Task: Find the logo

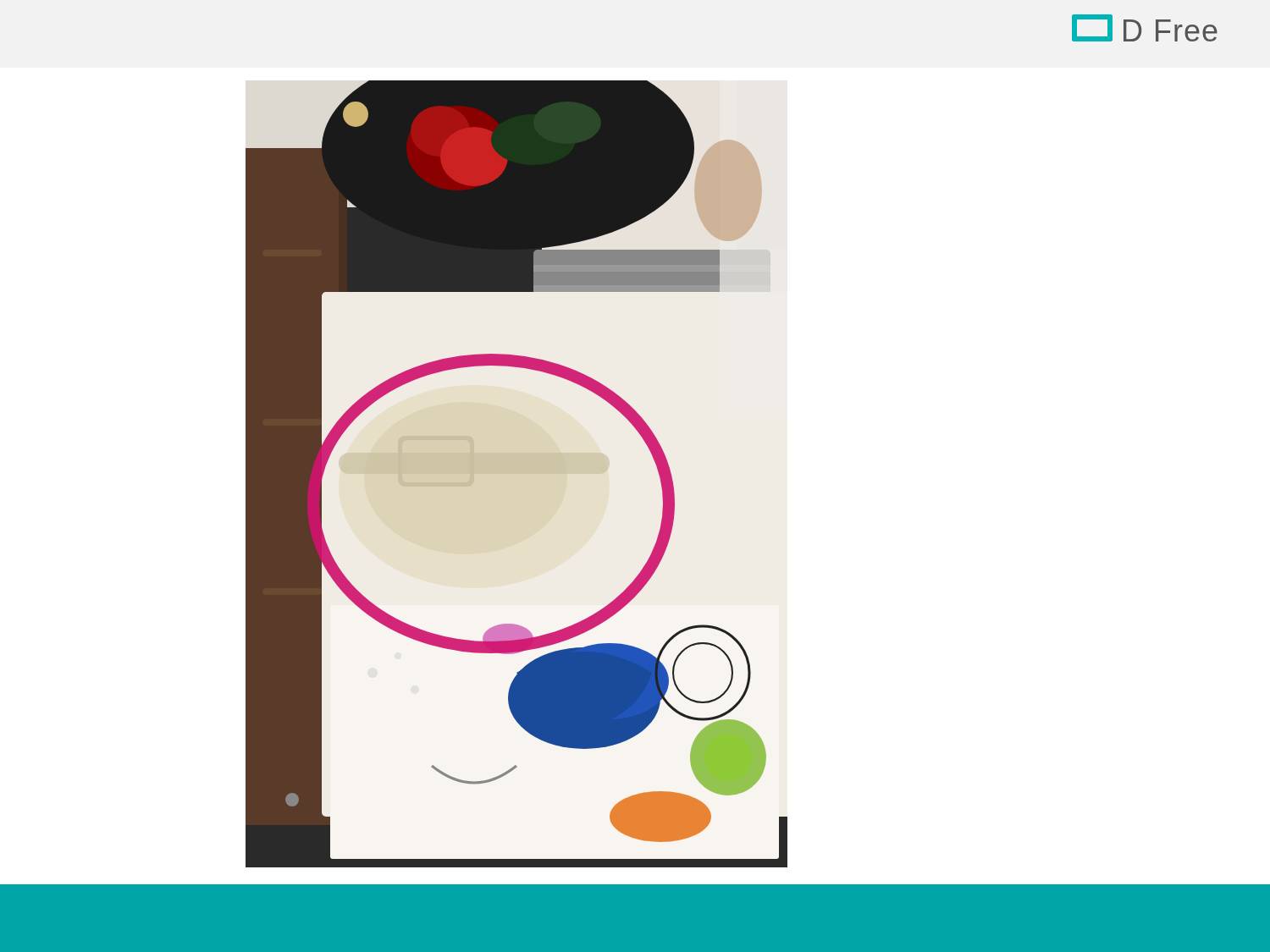Action: (1145, 31)
